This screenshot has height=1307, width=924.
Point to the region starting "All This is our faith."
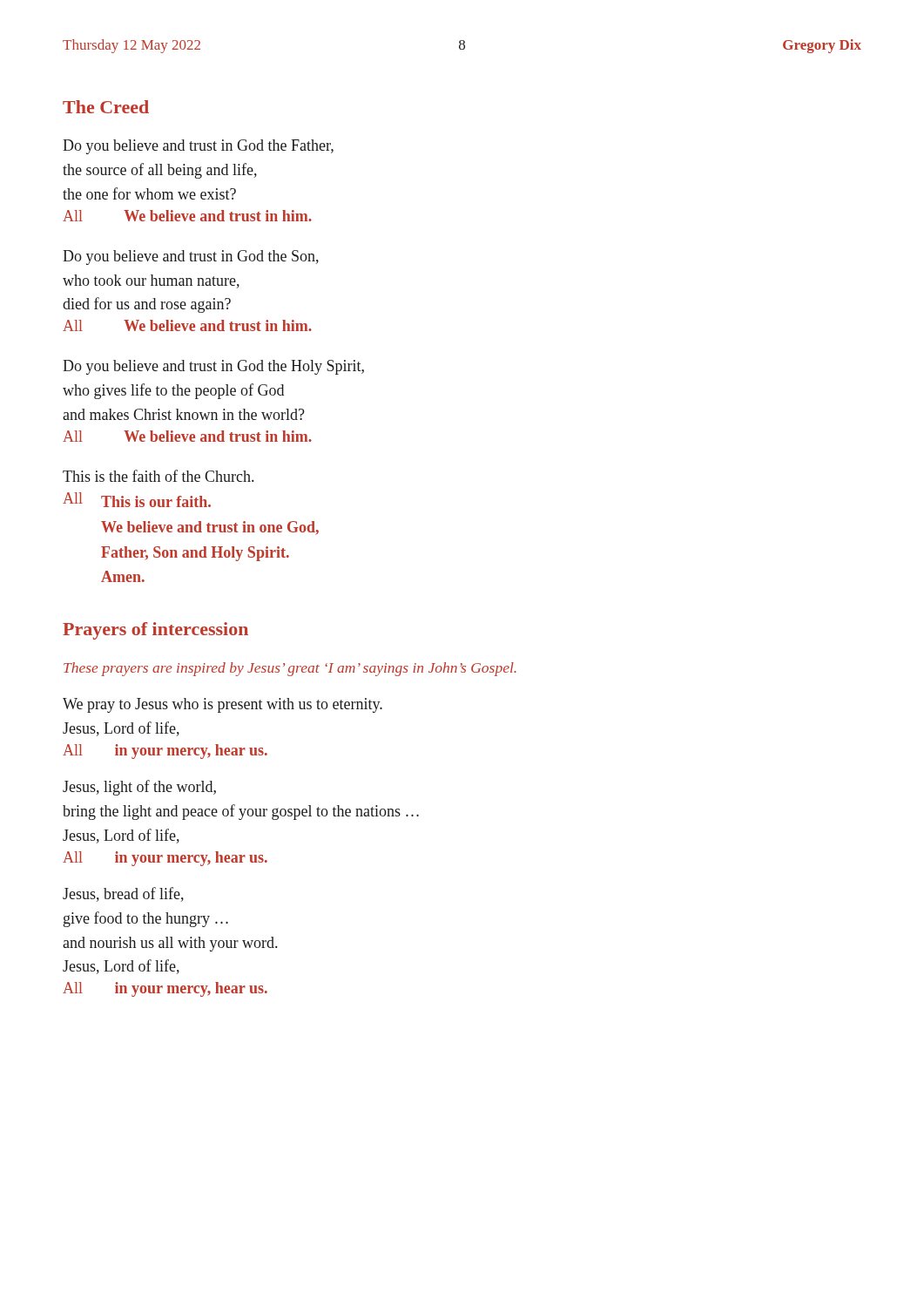(137, 500)
